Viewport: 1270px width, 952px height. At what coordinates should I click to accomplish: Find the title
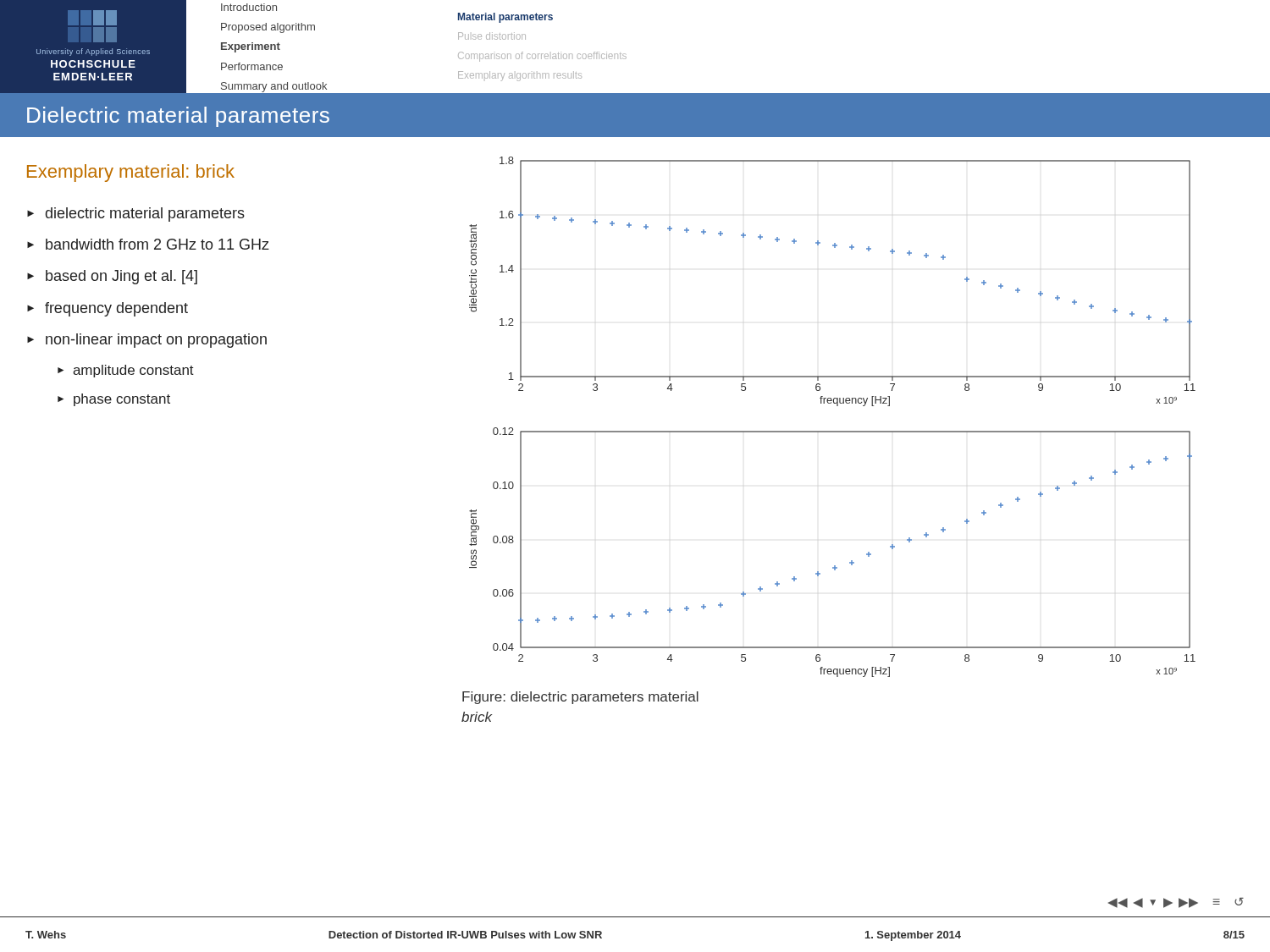(x=178, y=115)
